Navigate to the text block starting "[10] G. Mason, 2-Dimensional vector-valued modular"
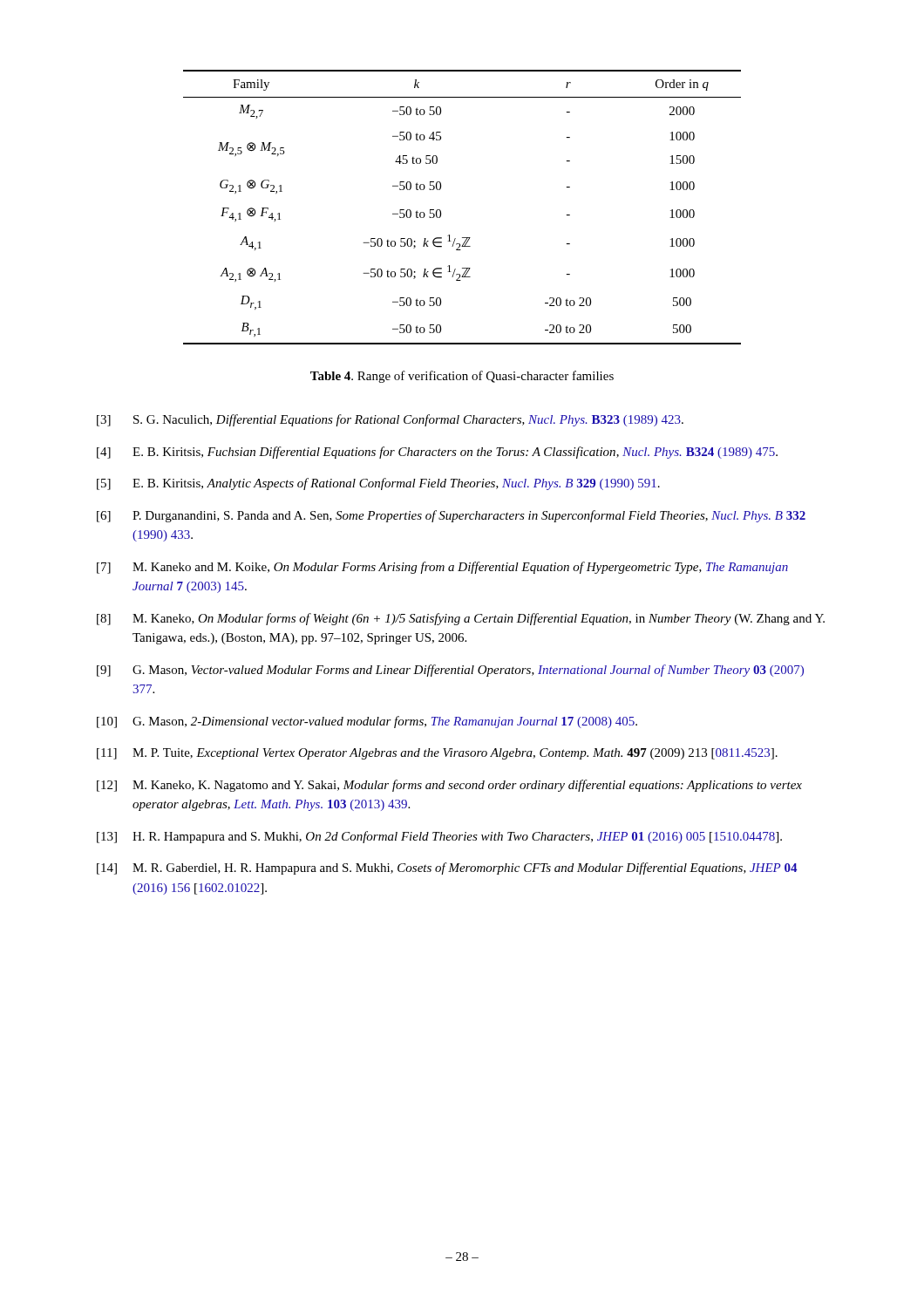The image size is (924, 1308). (462, 721)
